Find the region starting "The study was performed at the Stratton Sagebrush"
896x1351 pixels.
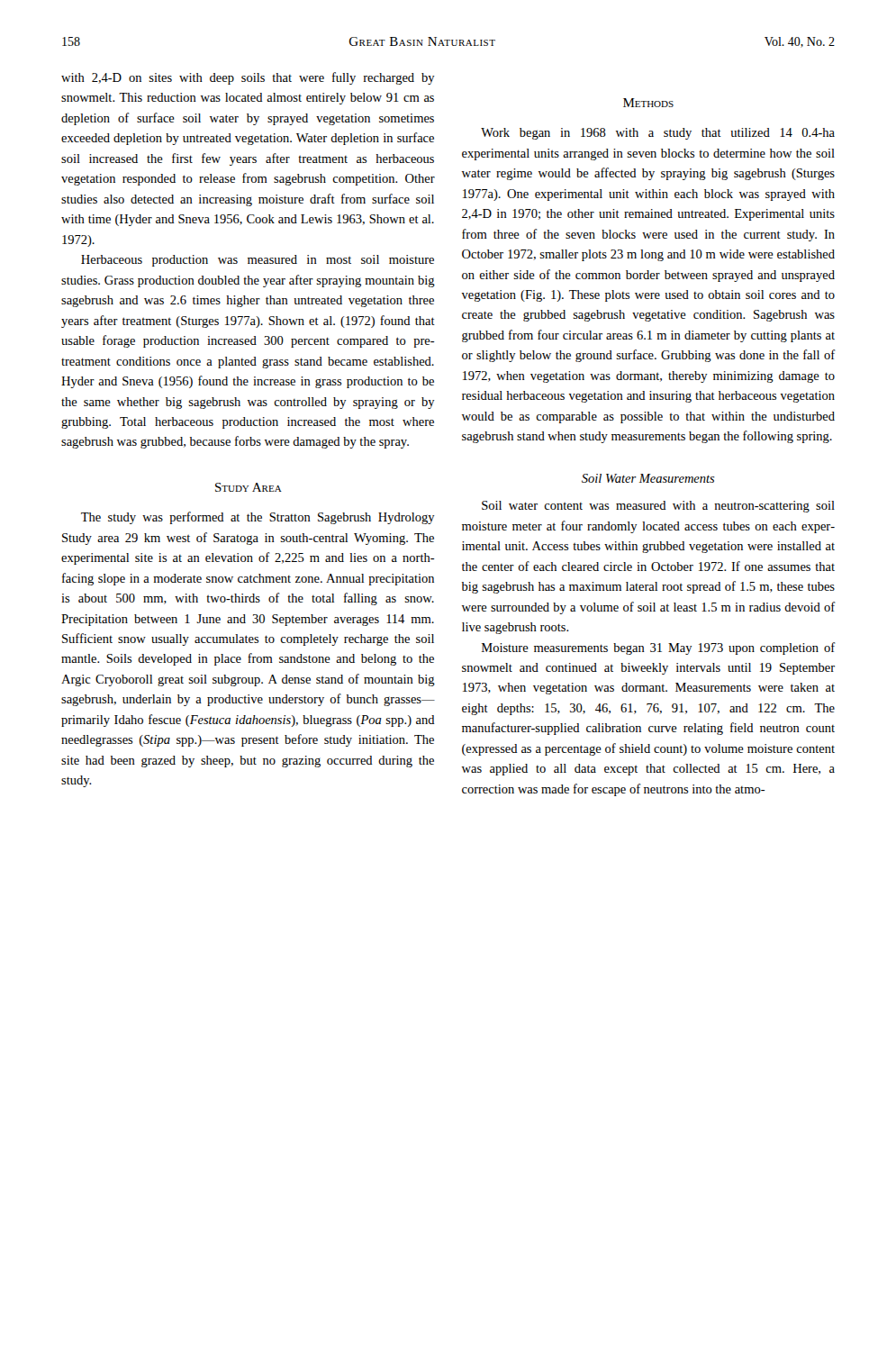(x=248, y=649)
